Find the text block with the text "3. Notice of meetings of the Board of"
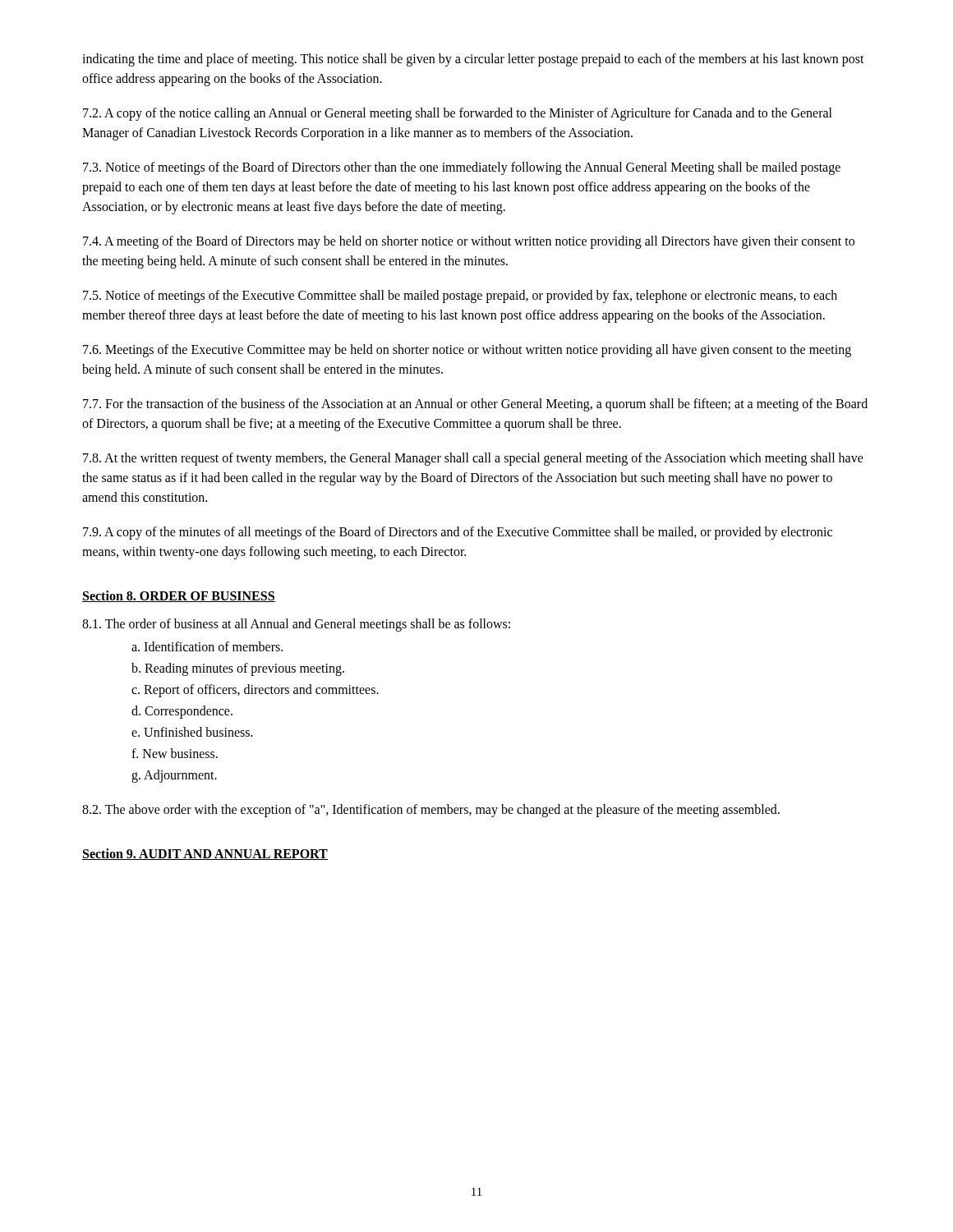The image size is (953, 1232). tap(461, 187)
